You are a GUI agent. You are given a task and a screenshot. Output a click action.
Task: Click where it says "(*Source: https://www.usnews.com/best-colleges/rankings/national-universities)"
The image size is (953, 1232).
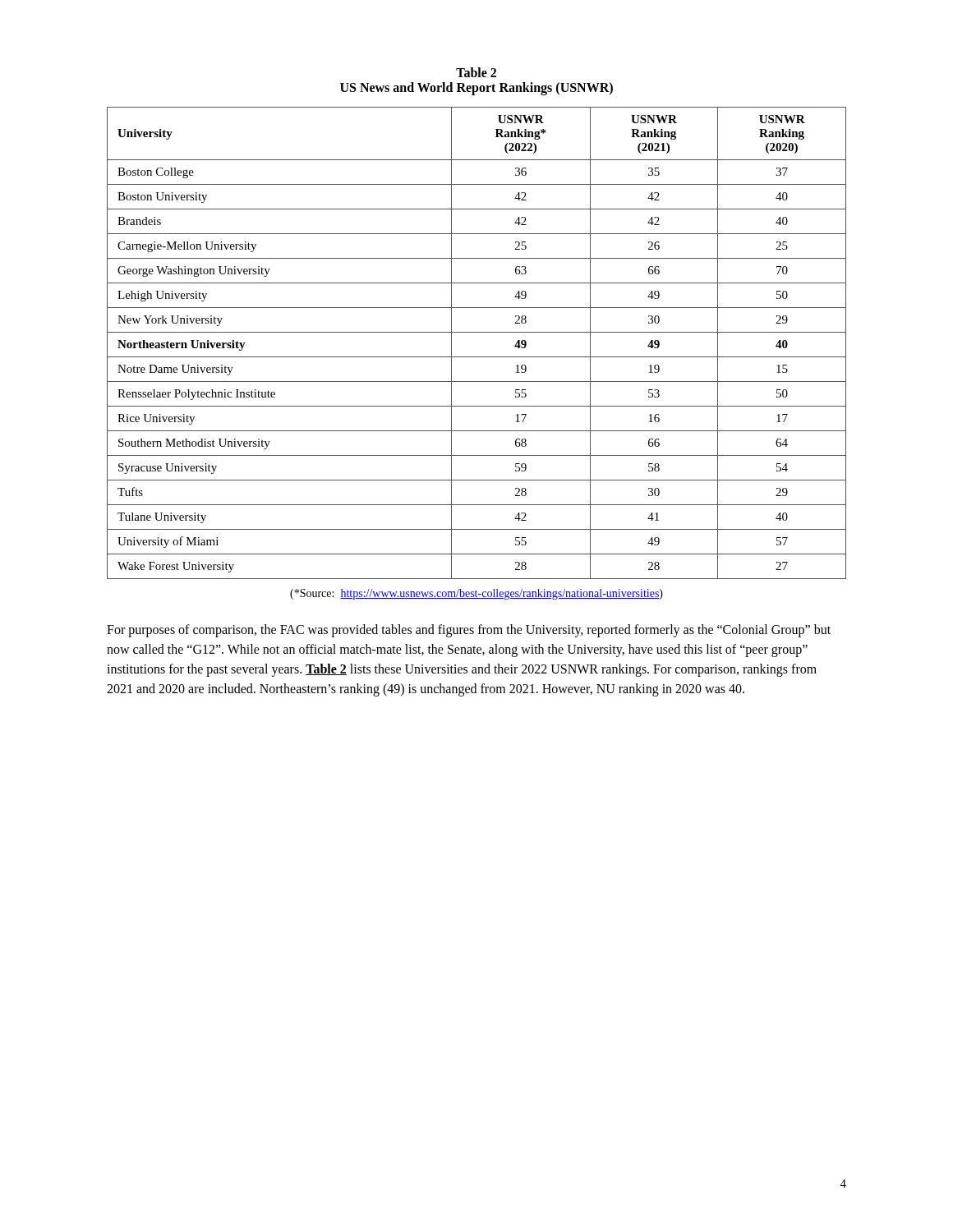pos(476,593)
